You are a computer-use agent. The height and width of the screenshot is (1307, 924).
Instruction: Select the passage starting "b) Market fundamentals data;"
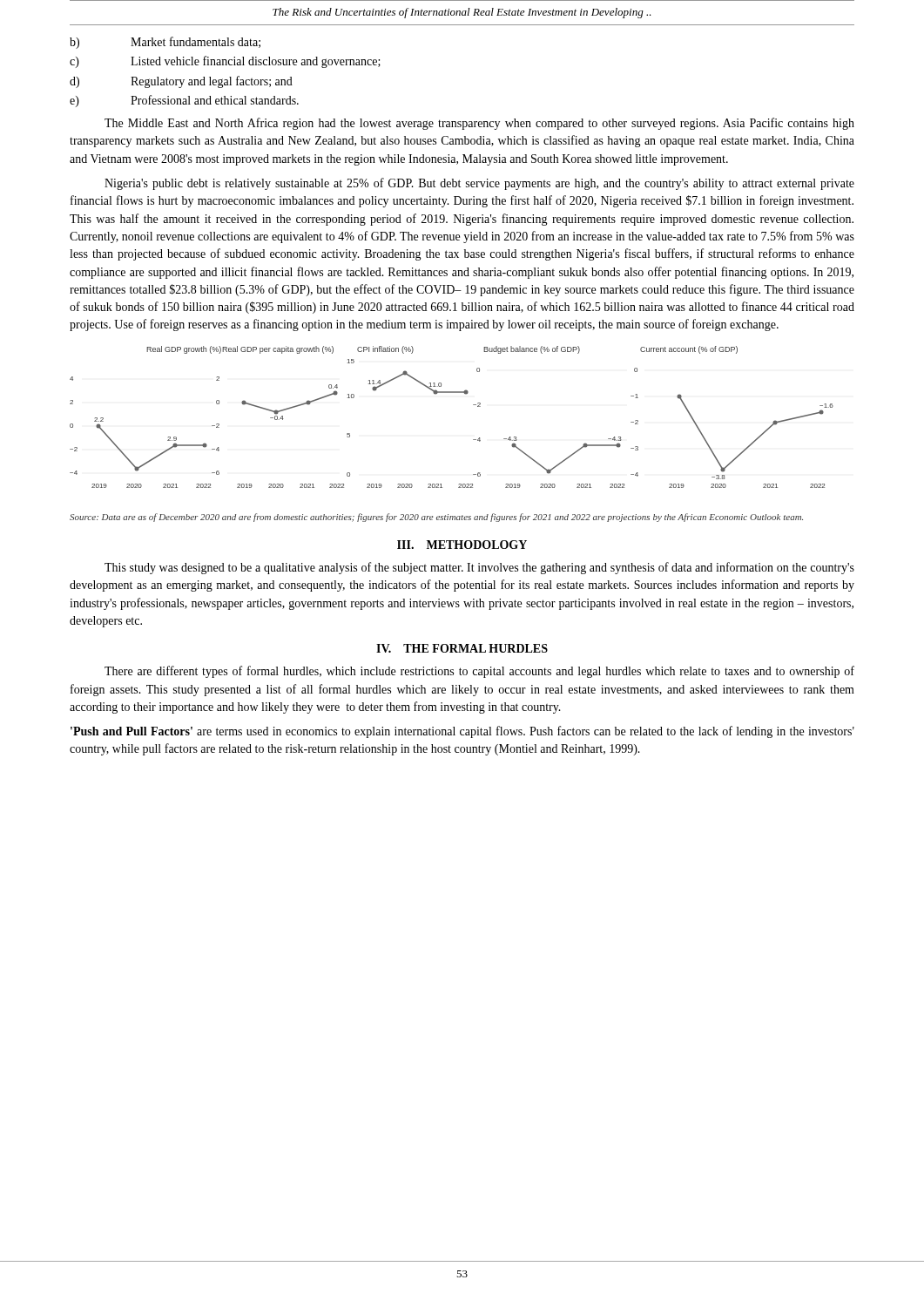click(x=165, y=43)
